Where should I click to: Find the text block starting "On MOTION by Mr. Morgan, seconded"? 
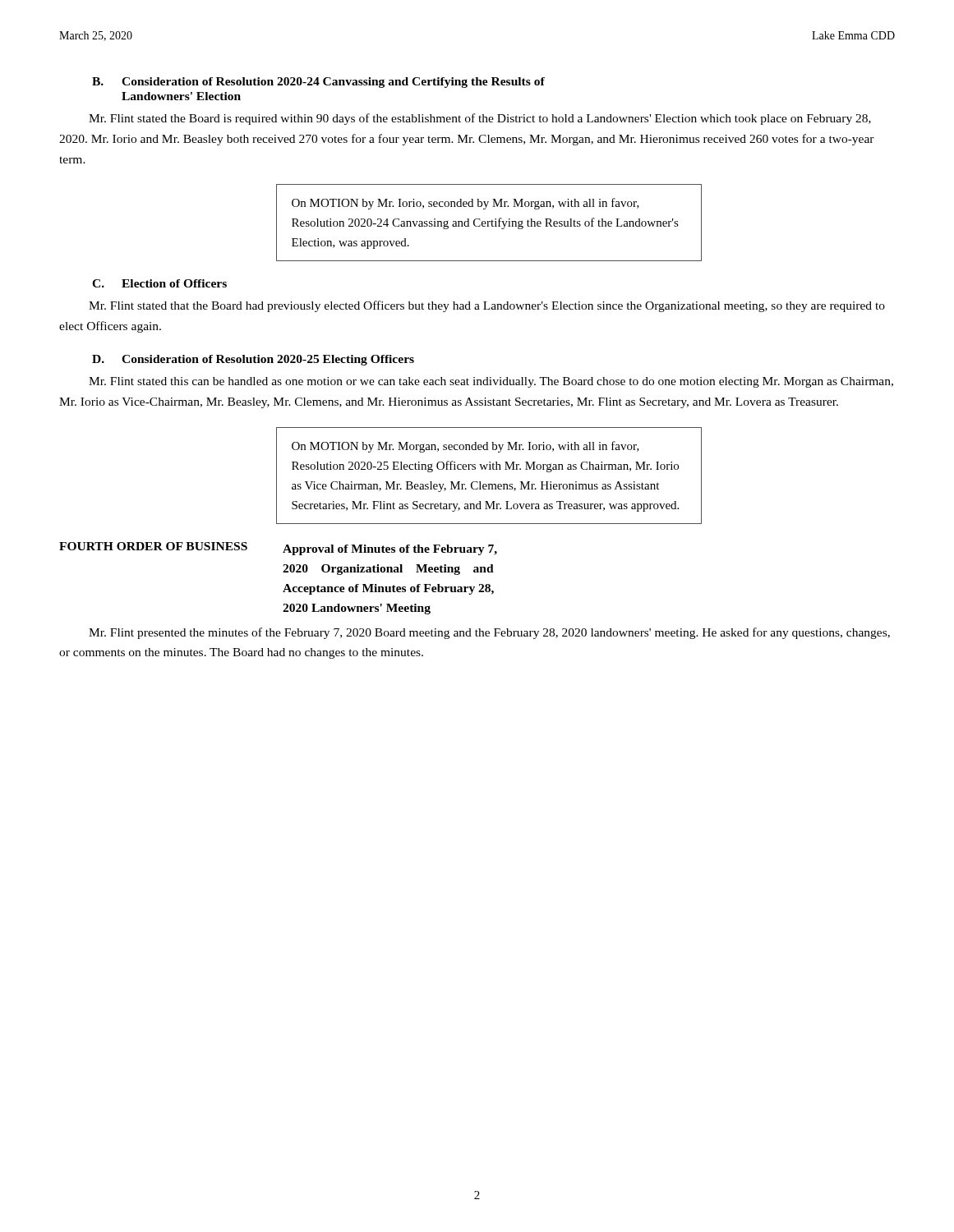[x=477, y=475]
